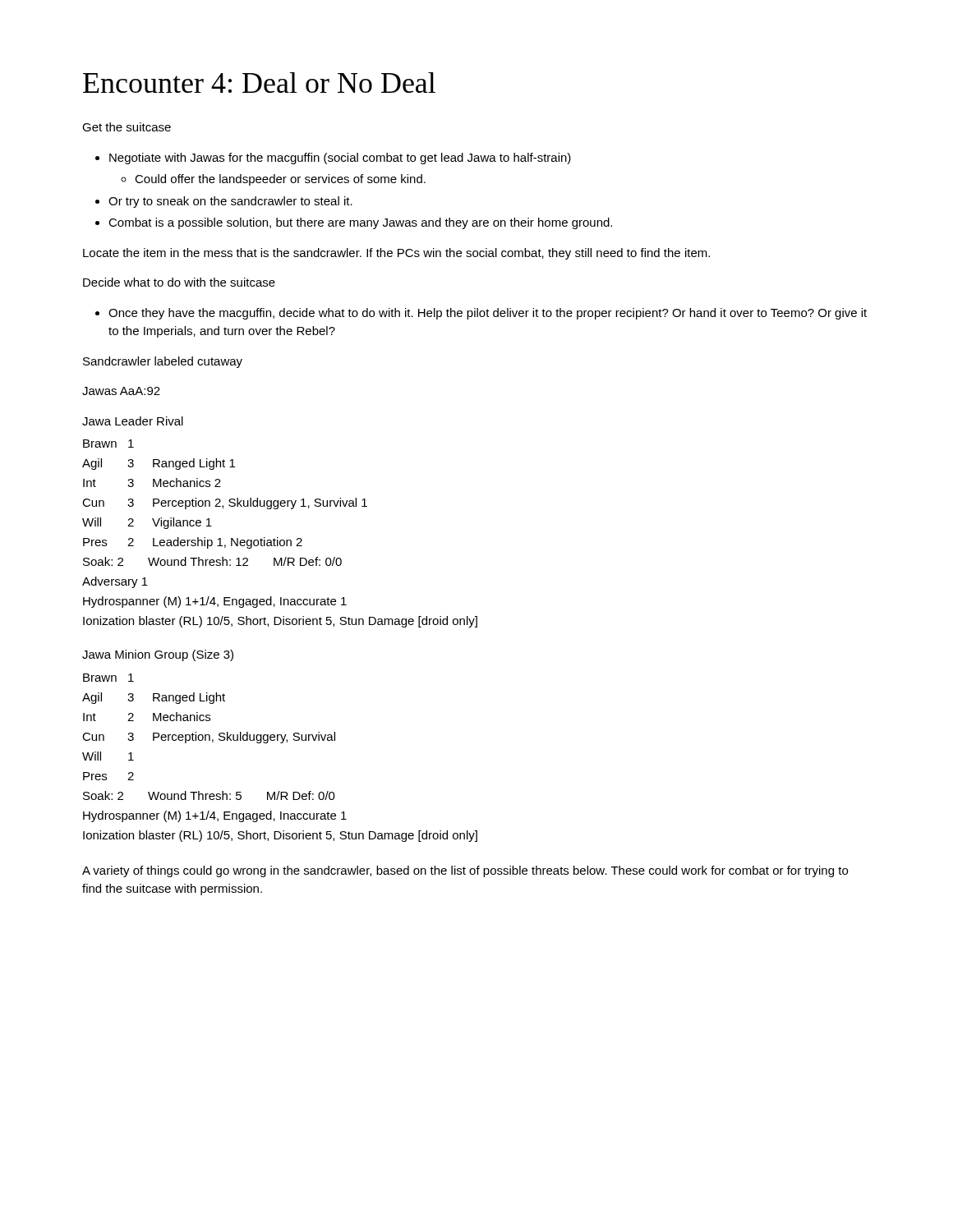Click on the text starting "A variety of"
953x1232 pixels.
click(x=476, y=880)
